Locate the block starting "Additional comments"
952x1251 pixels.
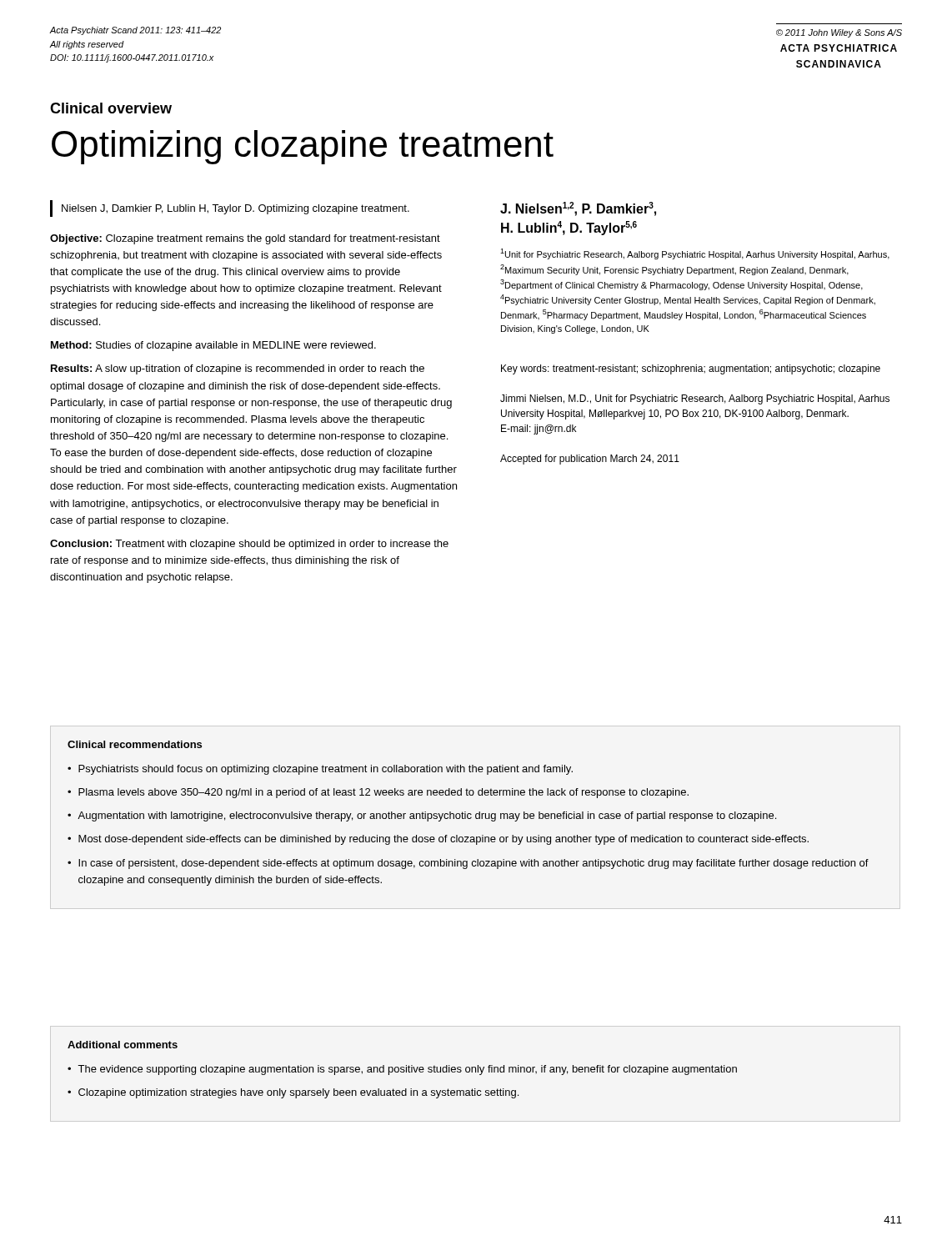tap(123, 1045)
